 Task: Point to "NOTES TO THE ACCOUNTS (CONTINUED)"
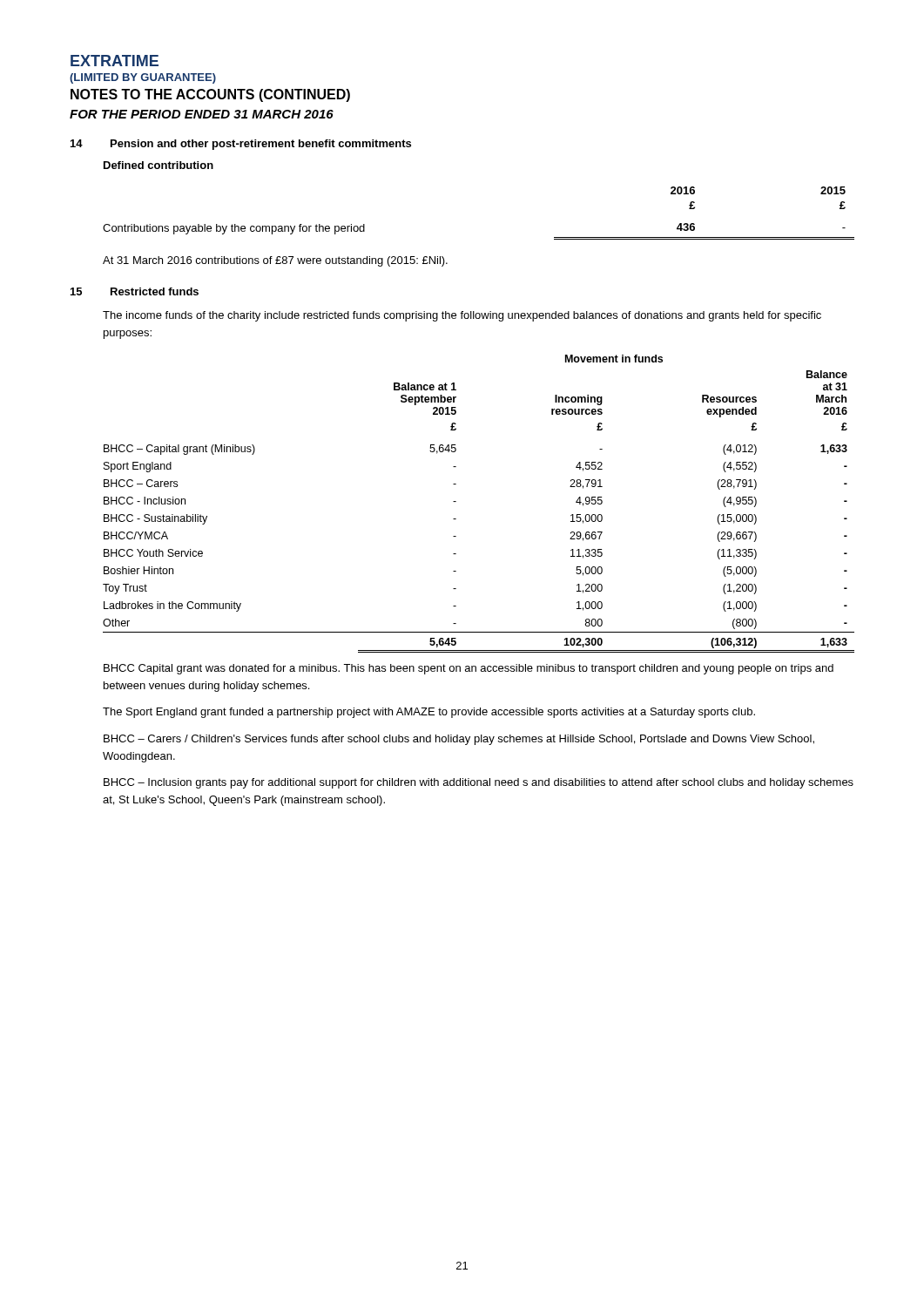pos(210,95)
